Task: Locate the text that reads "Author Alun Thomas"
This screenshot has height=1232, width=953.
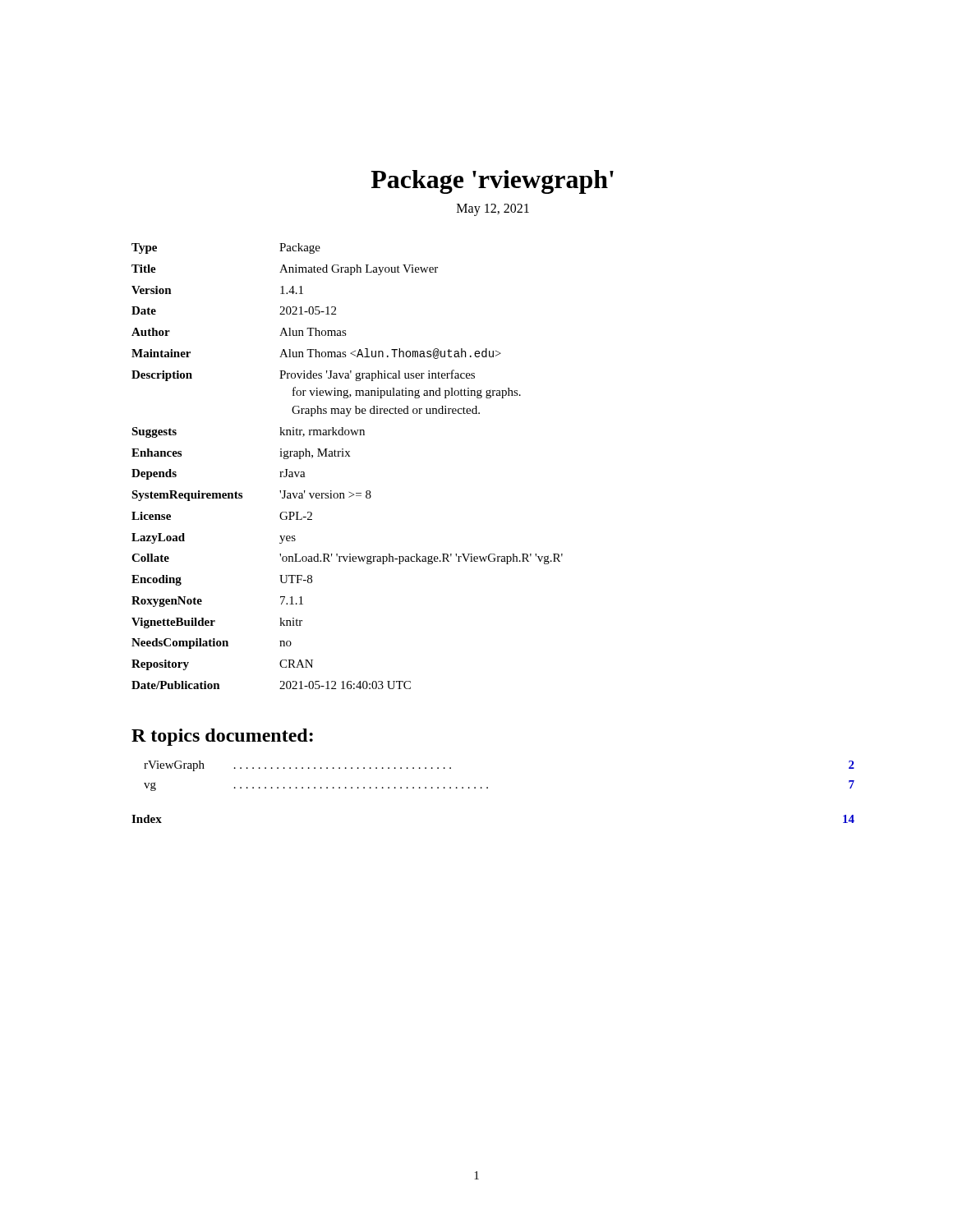Action: pyautogui.click(x=150, y=331)
